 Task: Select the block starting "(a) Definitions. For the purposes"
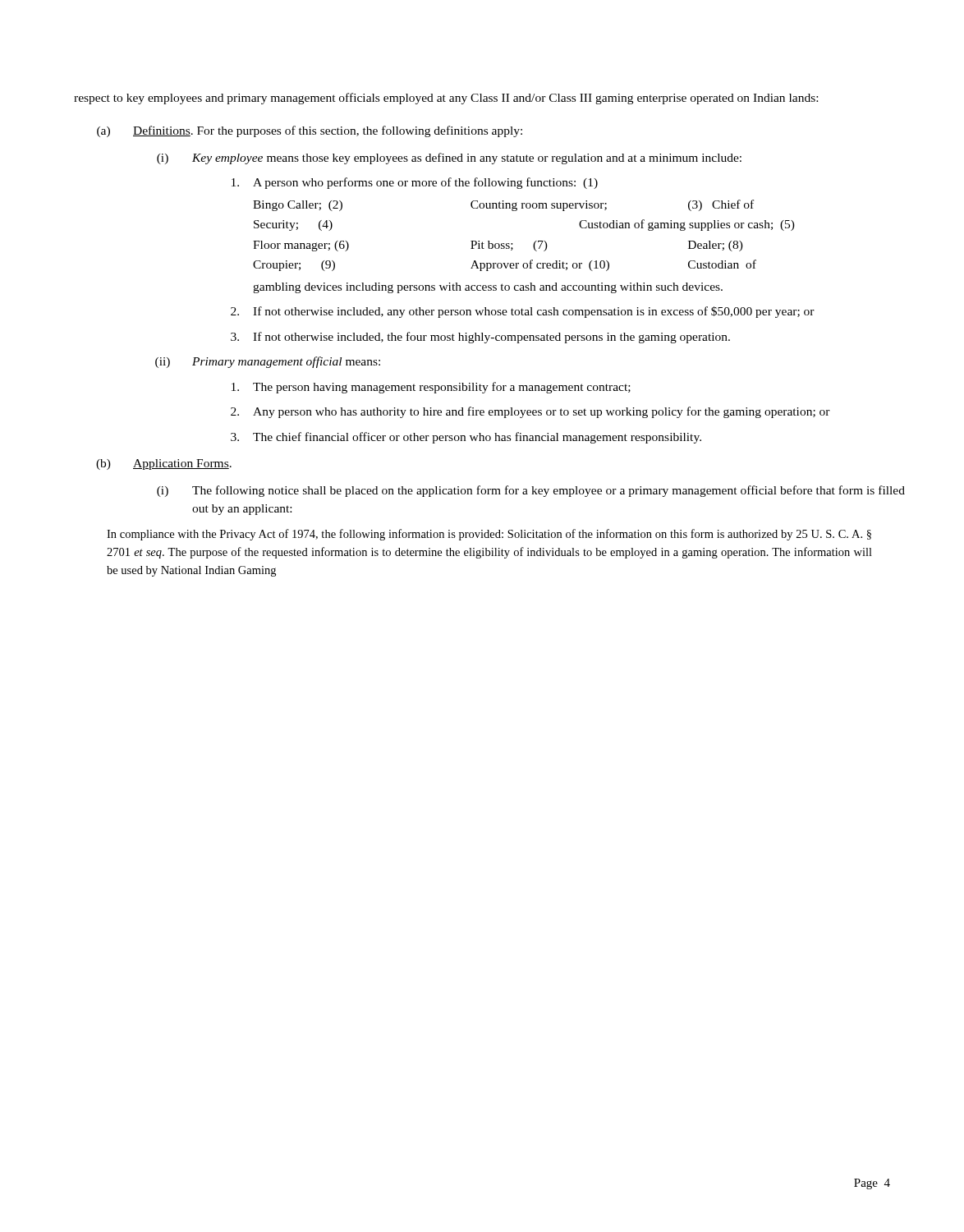(x=489, y=131)
